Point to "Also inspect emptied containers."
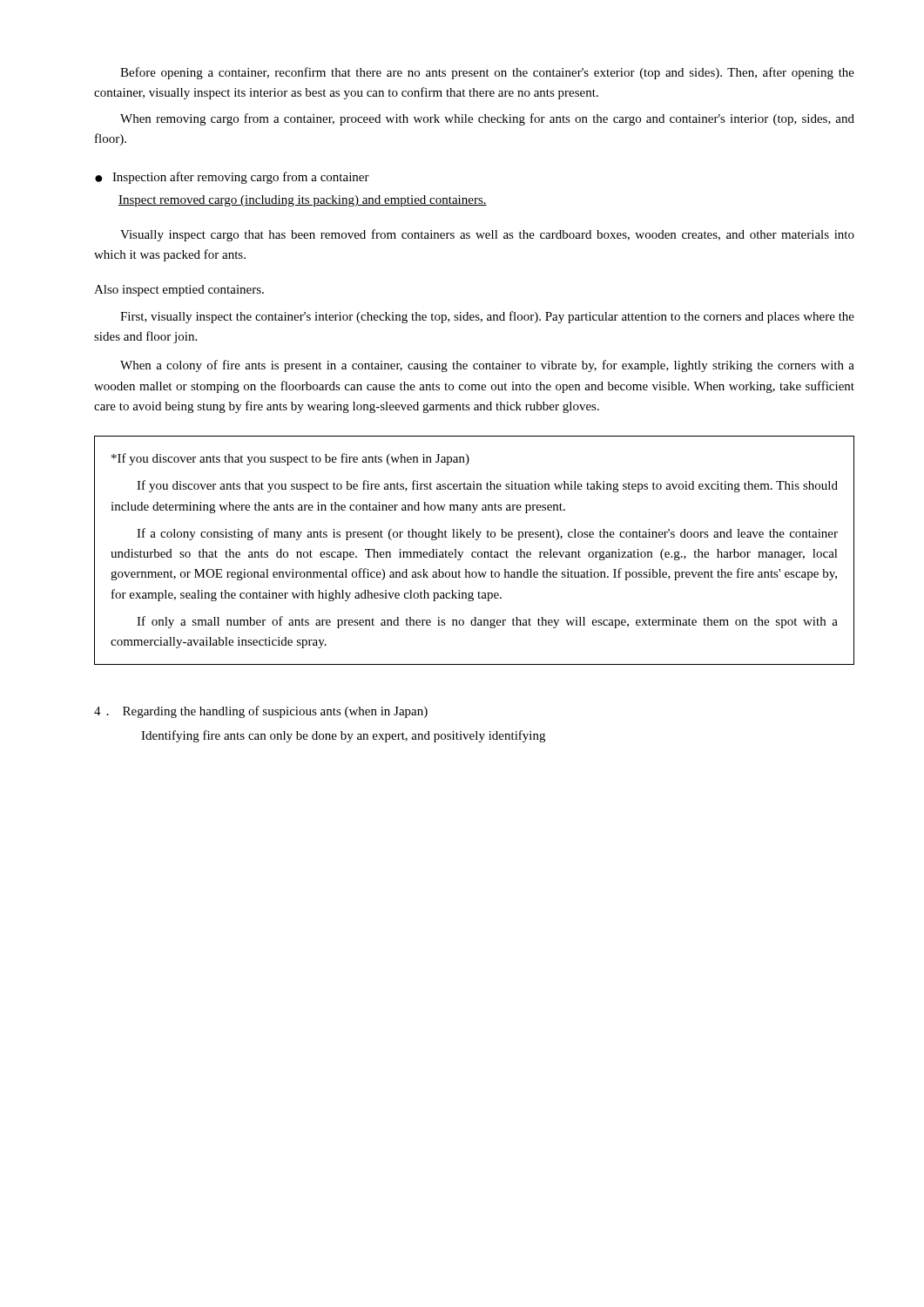 tap(179, 291)
